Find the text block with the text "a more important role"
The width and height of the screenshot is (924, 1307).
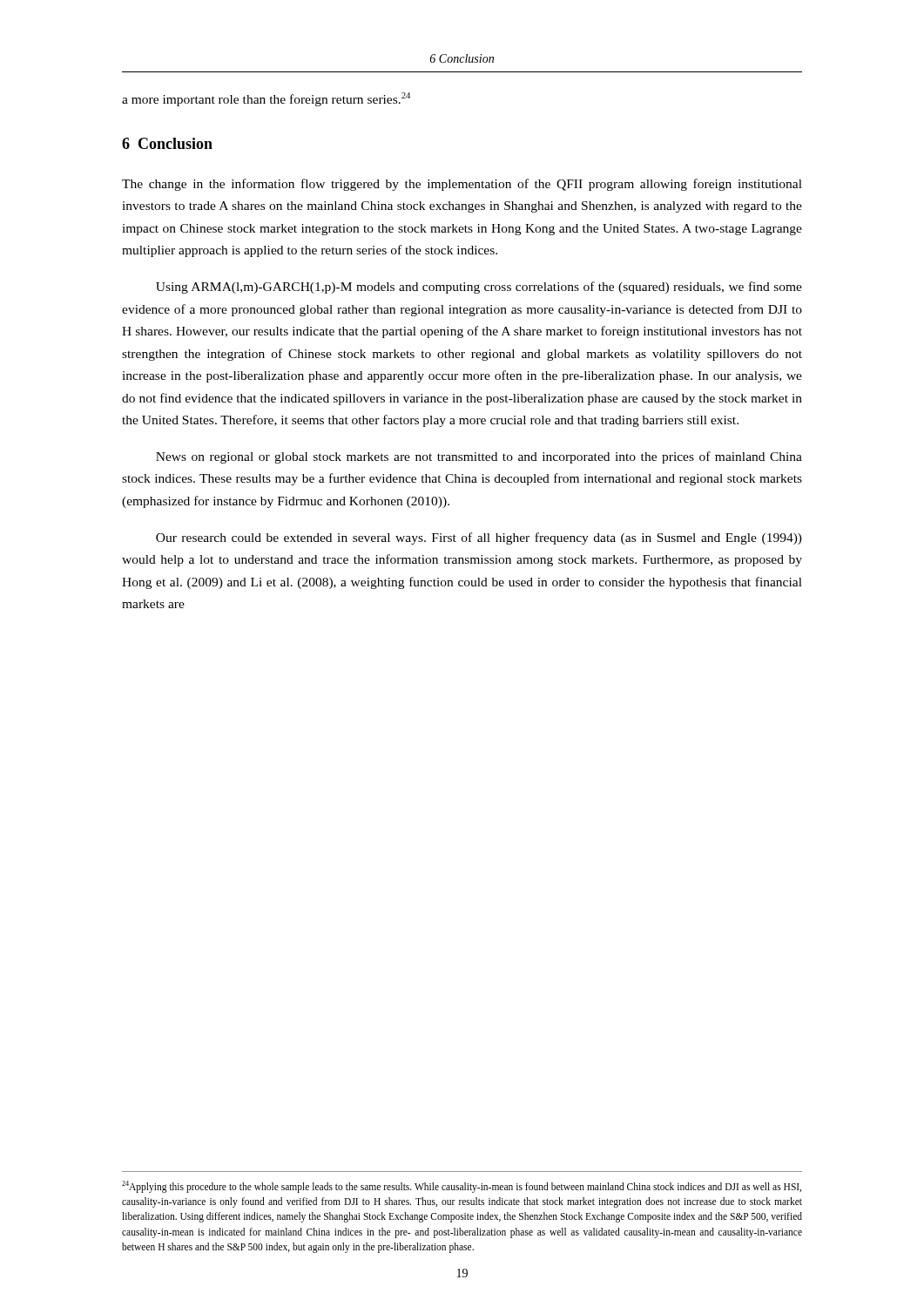coord(266,98)
